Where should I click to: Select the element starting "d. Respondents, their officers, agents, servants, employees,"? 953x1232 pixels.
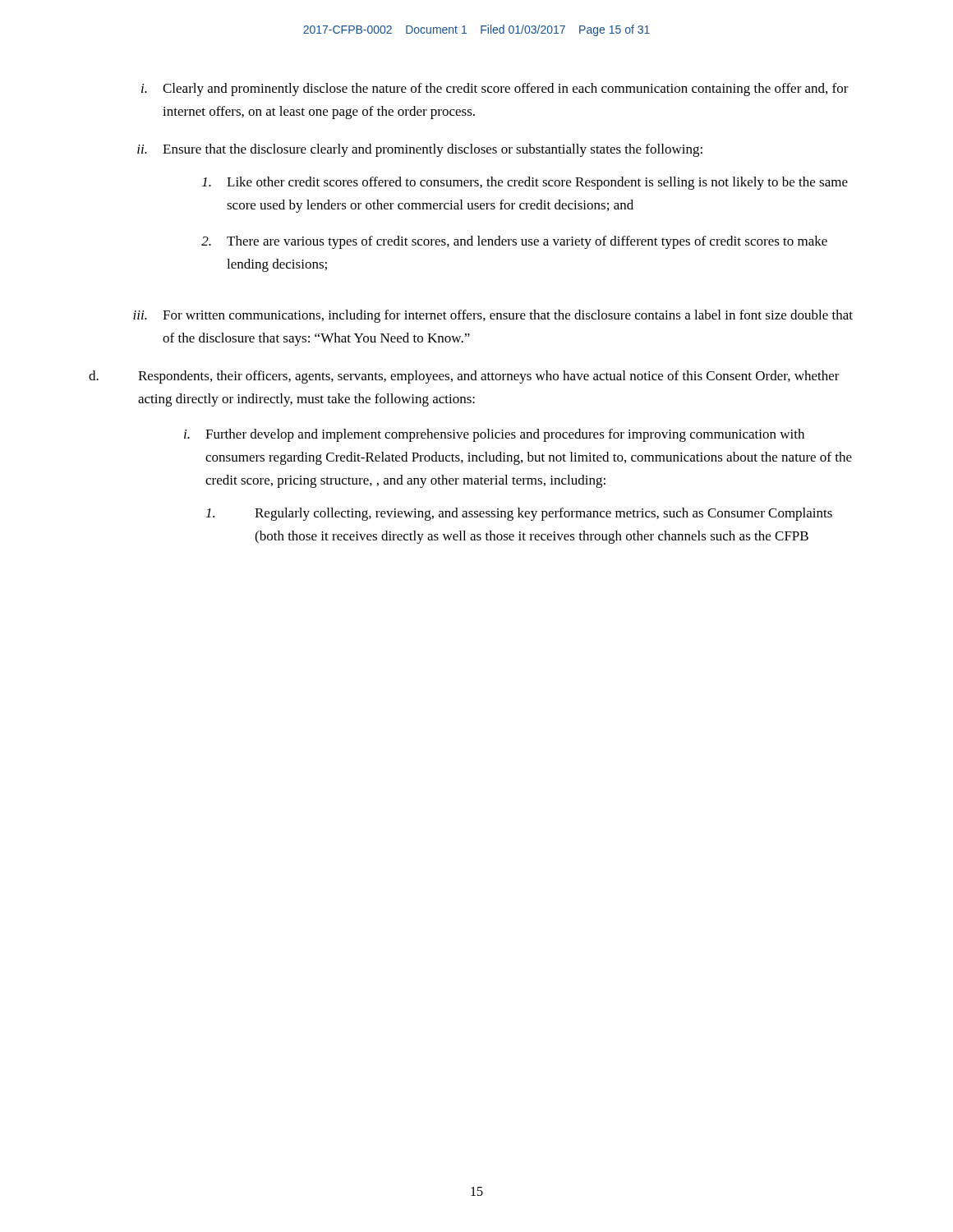[476, 470]
